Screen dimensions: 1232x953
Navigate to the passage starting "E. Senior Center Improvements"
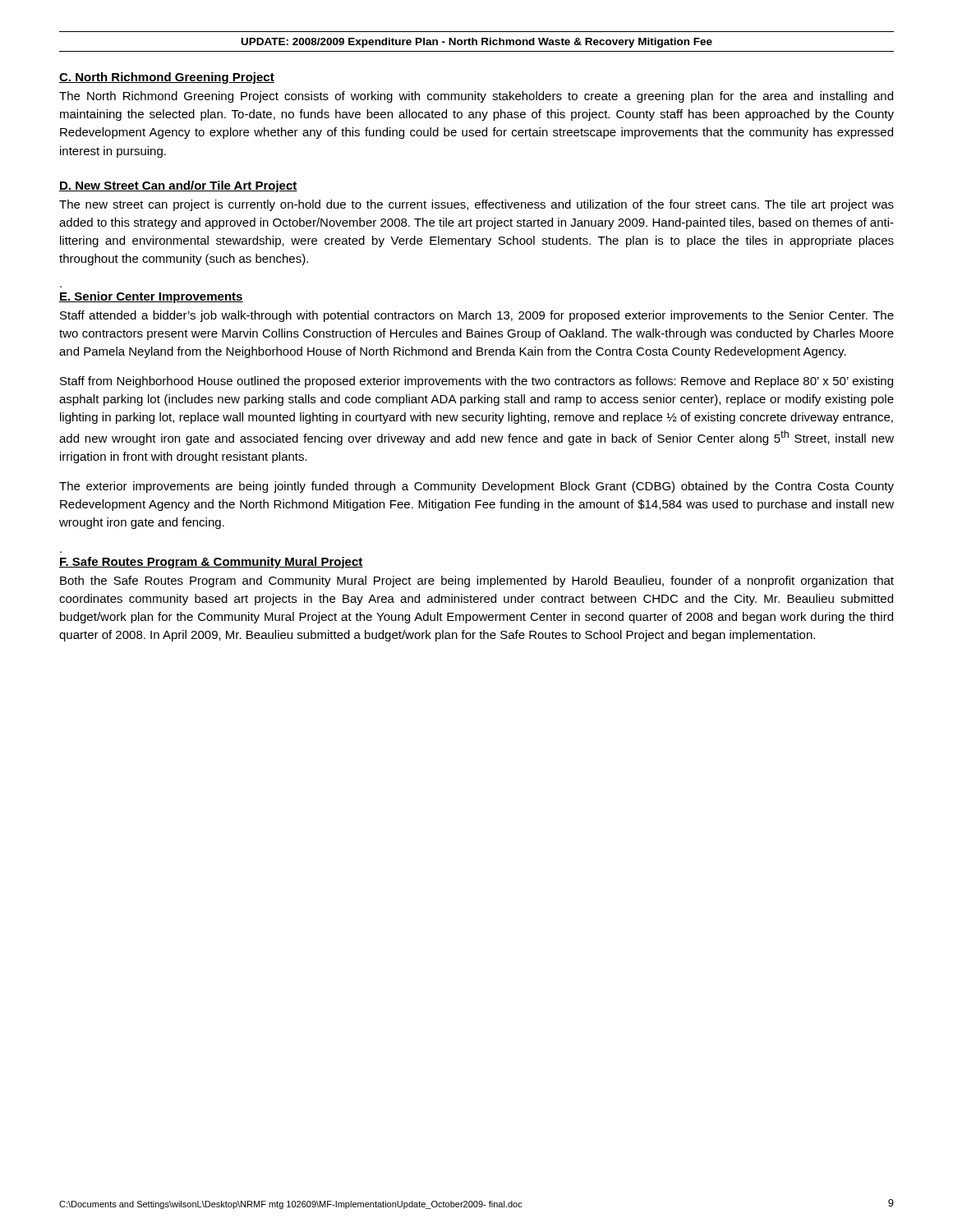pos(151,297)
